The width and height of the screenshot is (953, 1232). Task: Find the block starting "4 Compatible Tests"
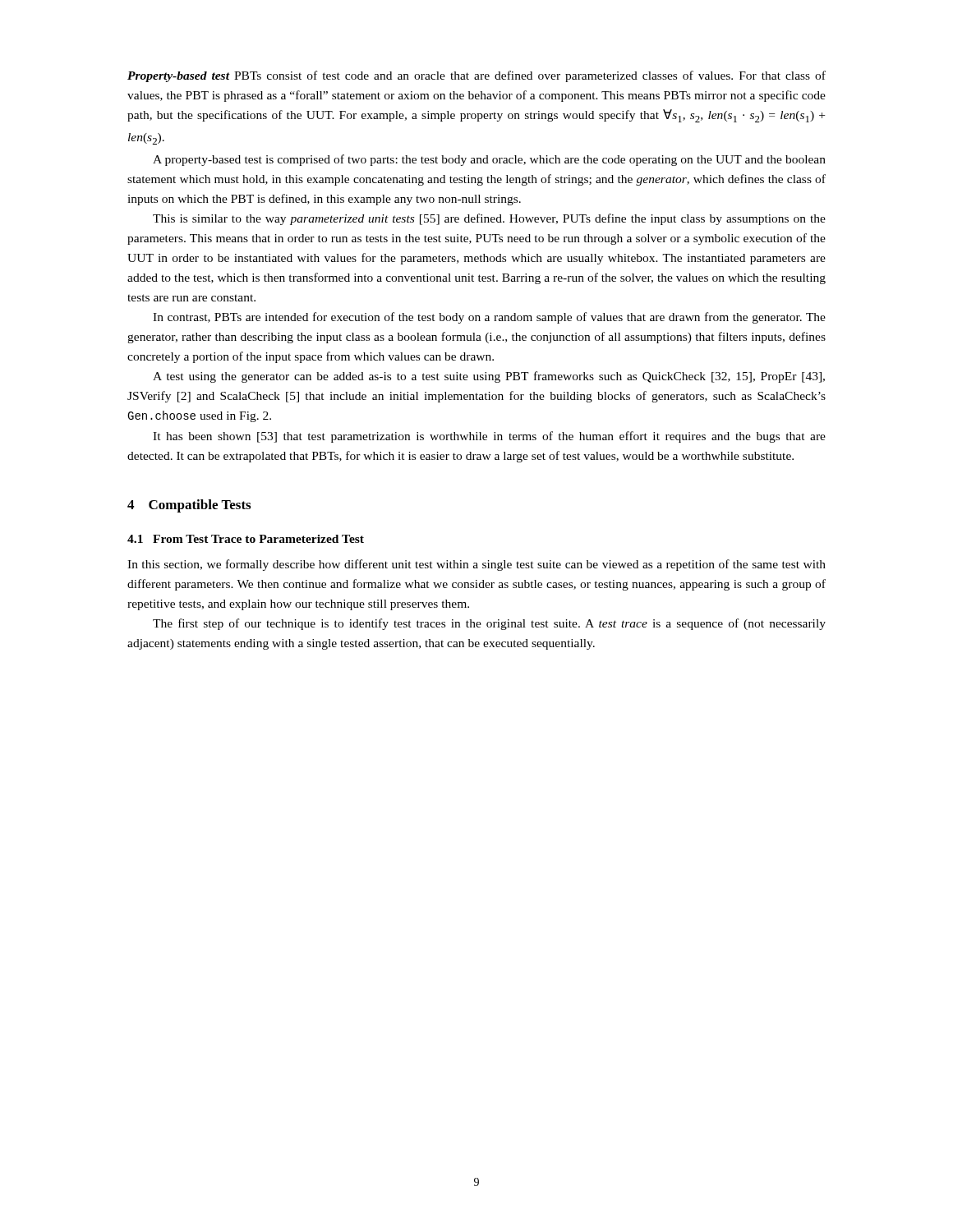[x=189, y=505]
